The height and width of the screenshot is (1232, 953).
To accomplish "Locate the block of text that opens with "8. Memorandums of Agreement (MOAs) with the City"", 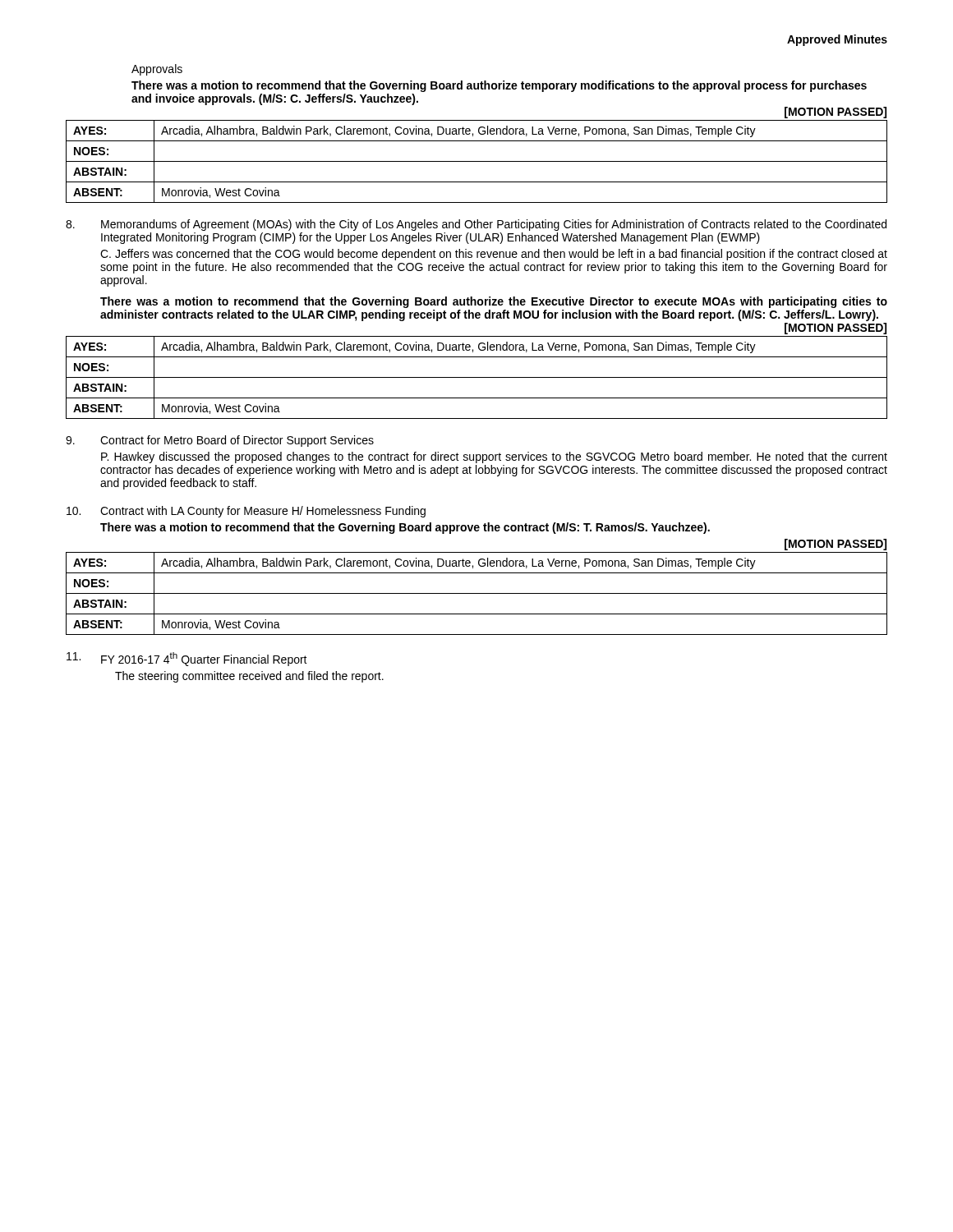I will 476,254.
